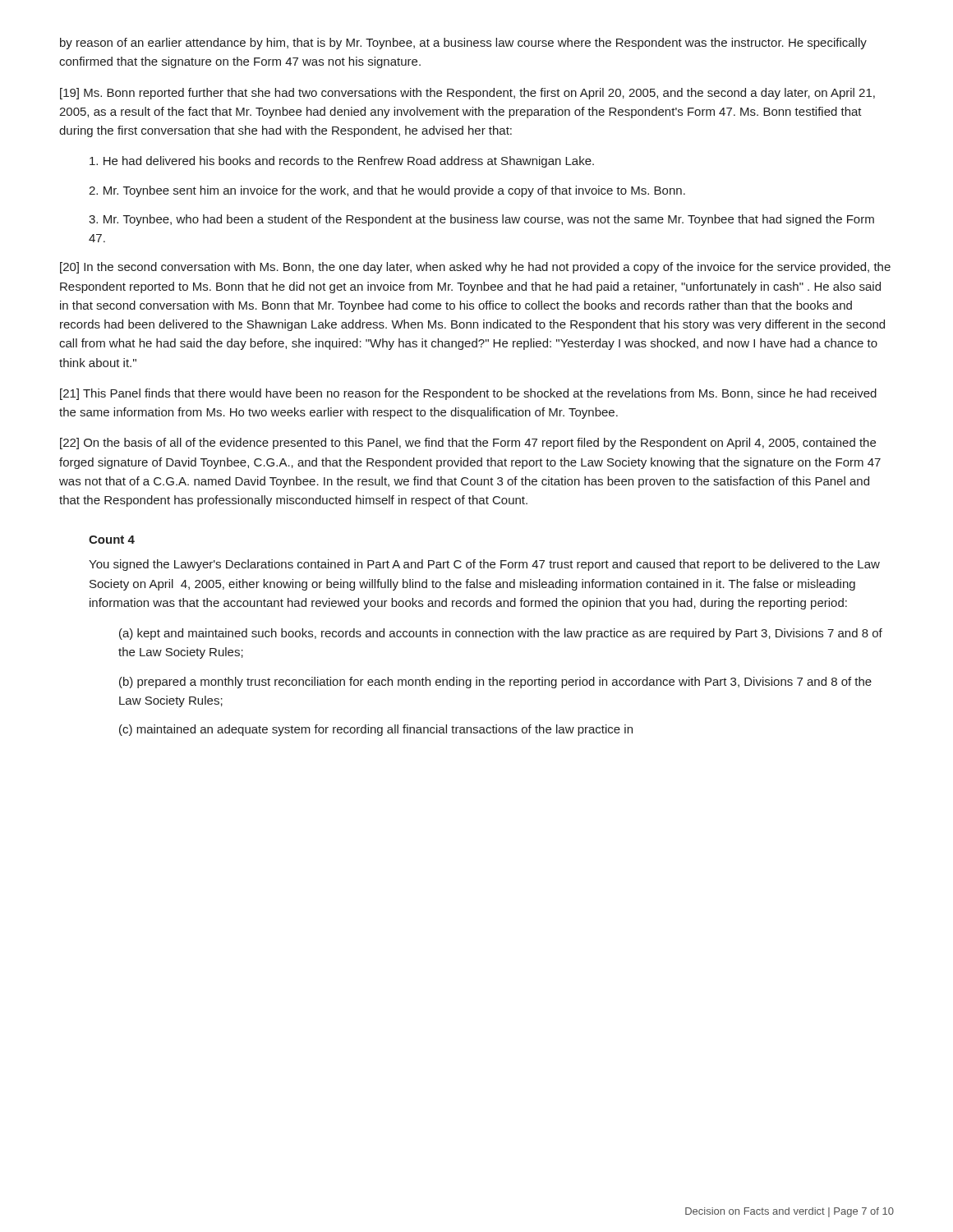Point to the block starting "[19] Ms. Bonn reported further that she had"

pos(467,111)
